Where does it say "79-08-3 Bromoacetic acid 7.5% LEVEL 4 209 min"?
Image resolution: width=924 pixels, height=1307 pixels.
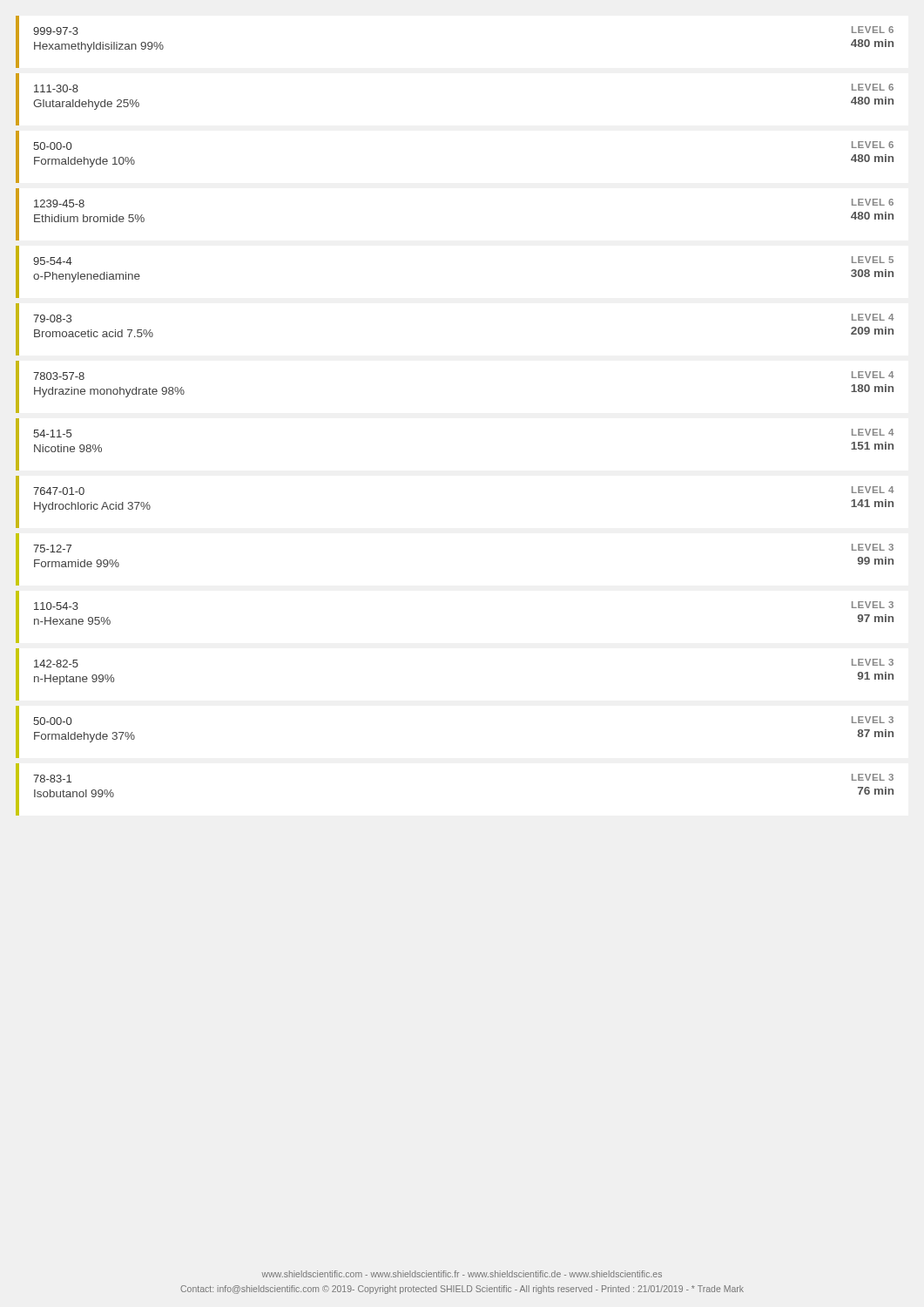55,318
